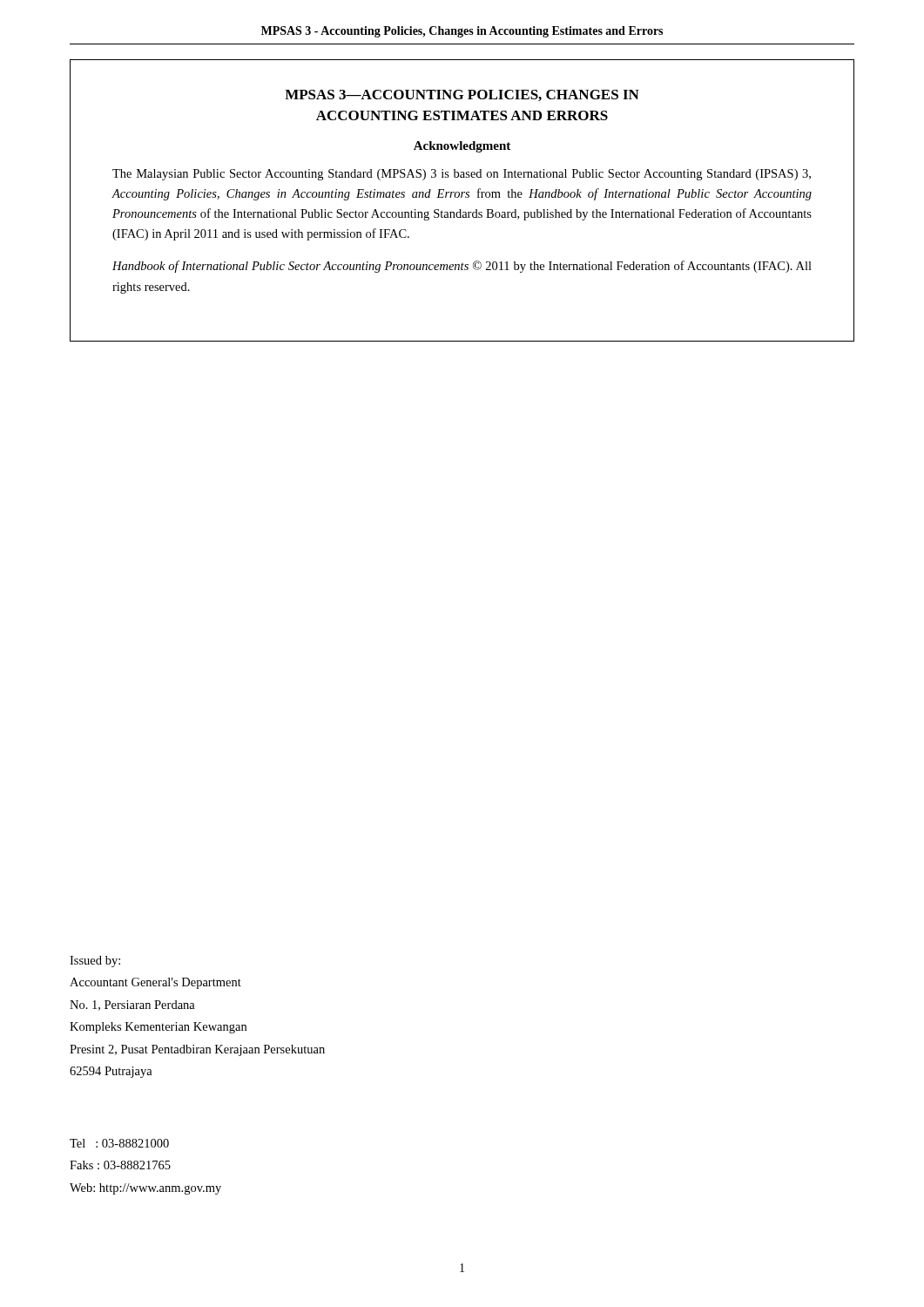Point to the passage starting "The Malaysian Public Sector"
The height and width of the screenshot is (1307, 924).
pyautogui.click(x=462, y=203)
